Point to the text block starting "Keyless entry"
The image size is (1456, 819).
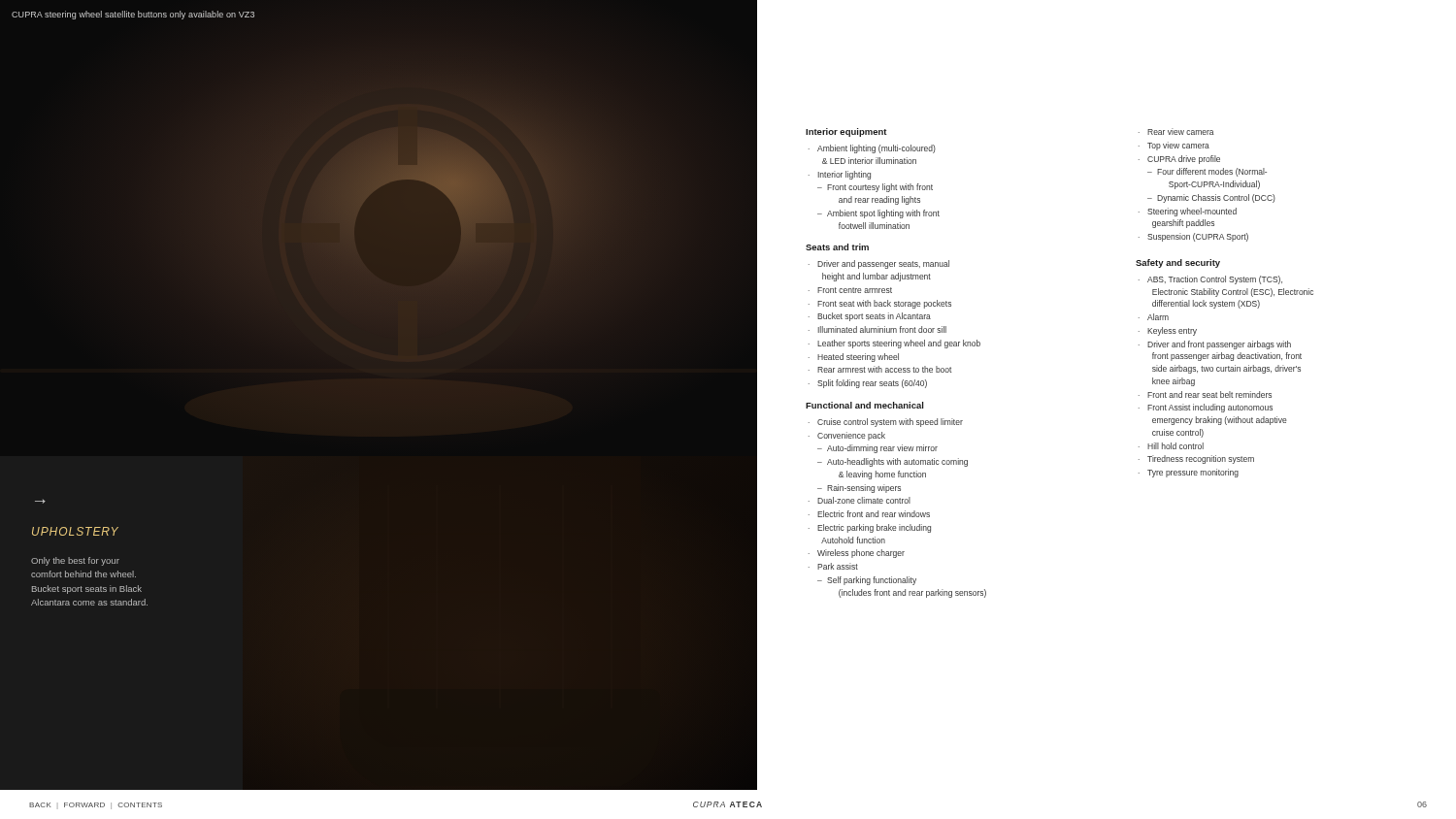[x=1172, y=331]
